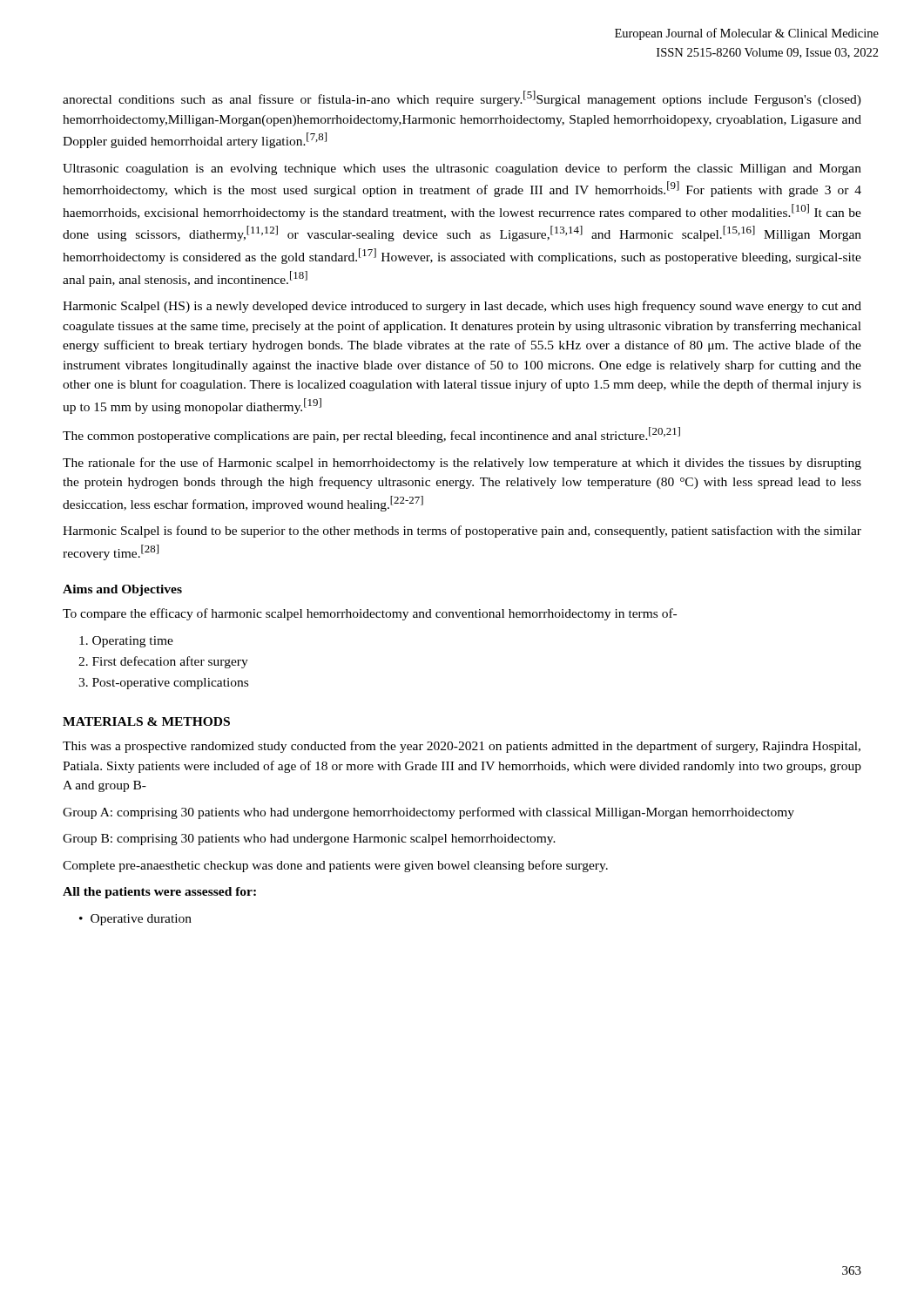The height and width of the screenshot is (1307, 924).
Task: Click where it says "Aims and Objectives"
Action: coord(122,588)
